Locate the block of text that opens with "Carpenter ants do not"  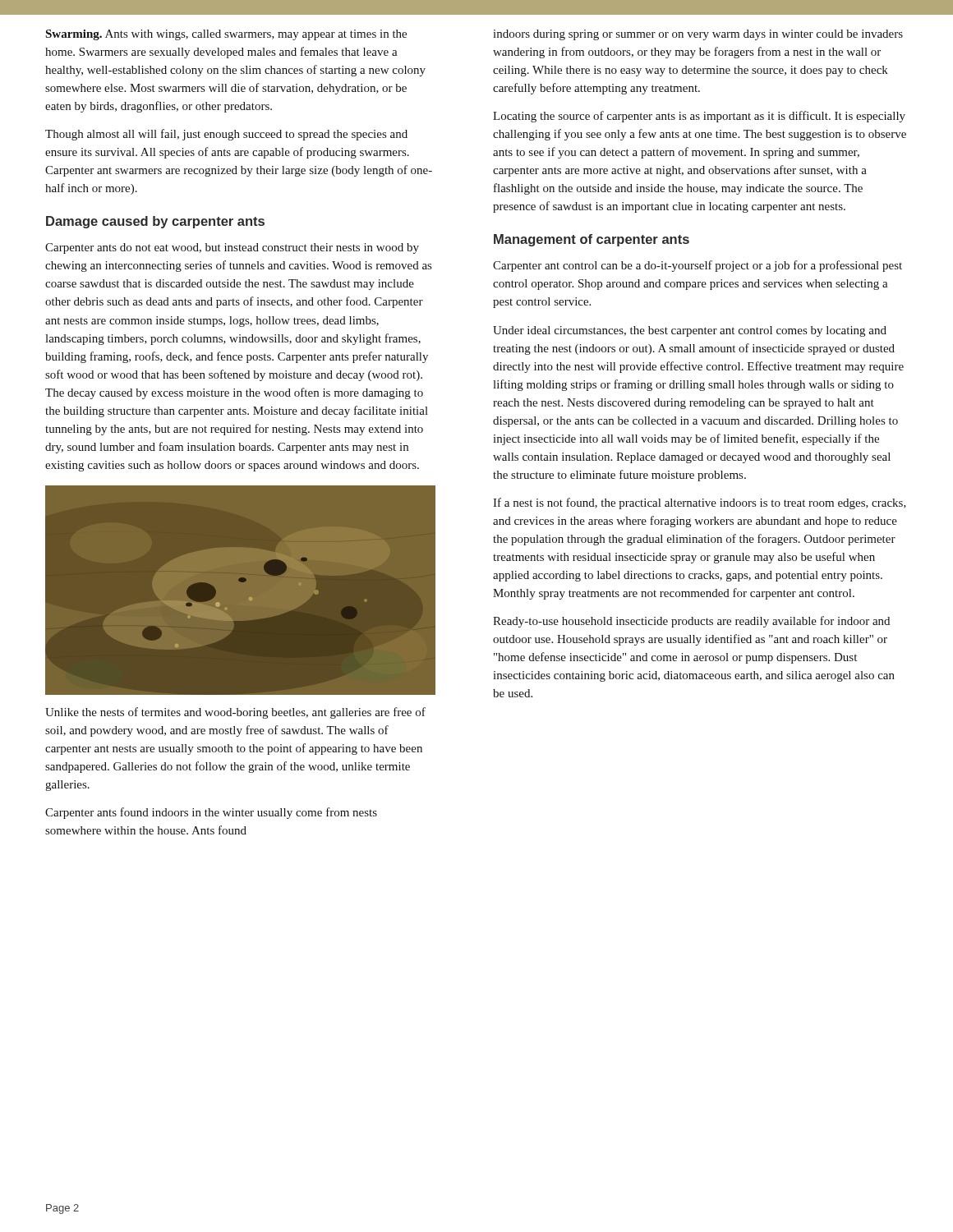239,356
